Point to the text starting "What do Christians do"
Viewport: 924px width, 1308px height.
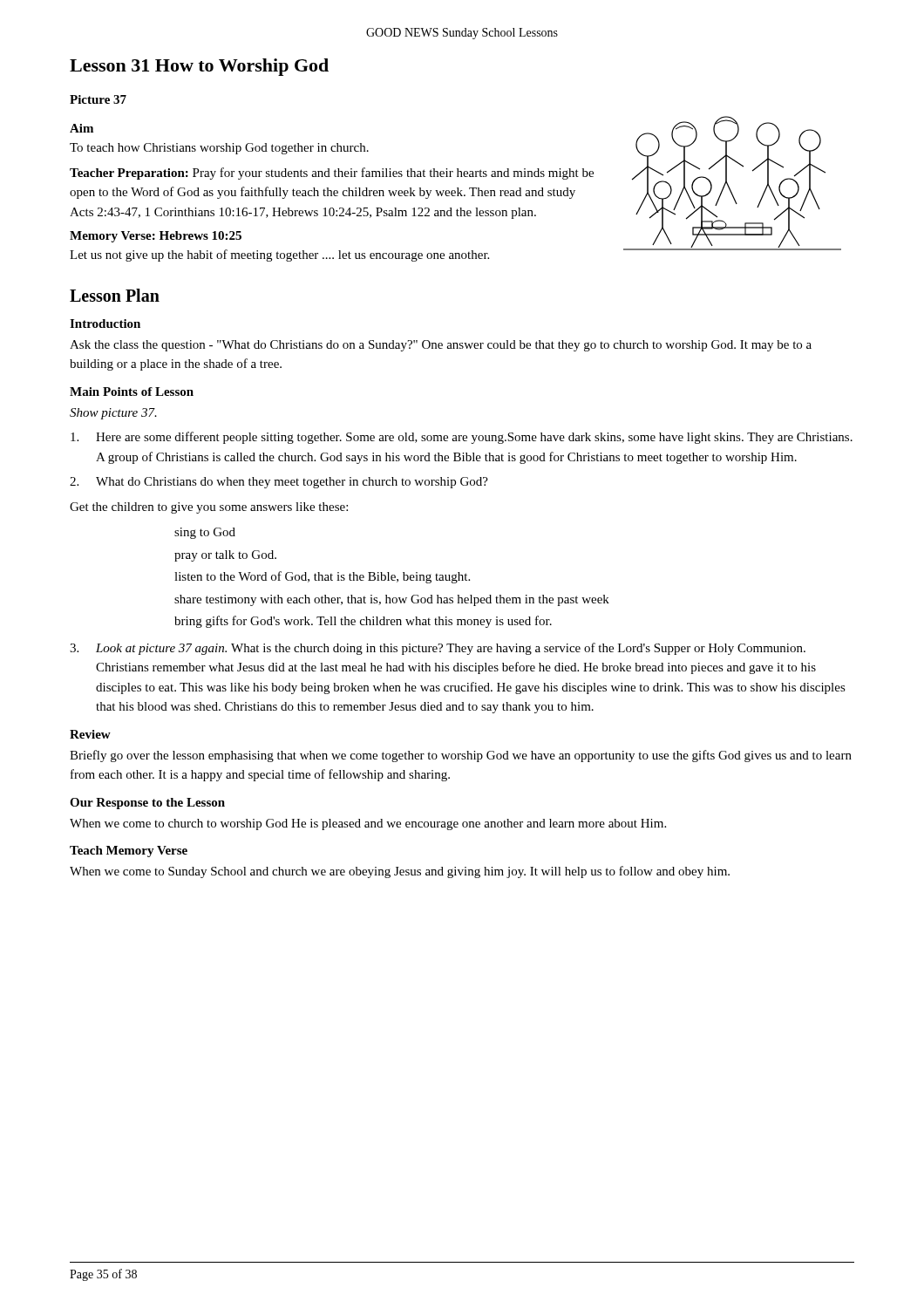(x=462, y=482)
